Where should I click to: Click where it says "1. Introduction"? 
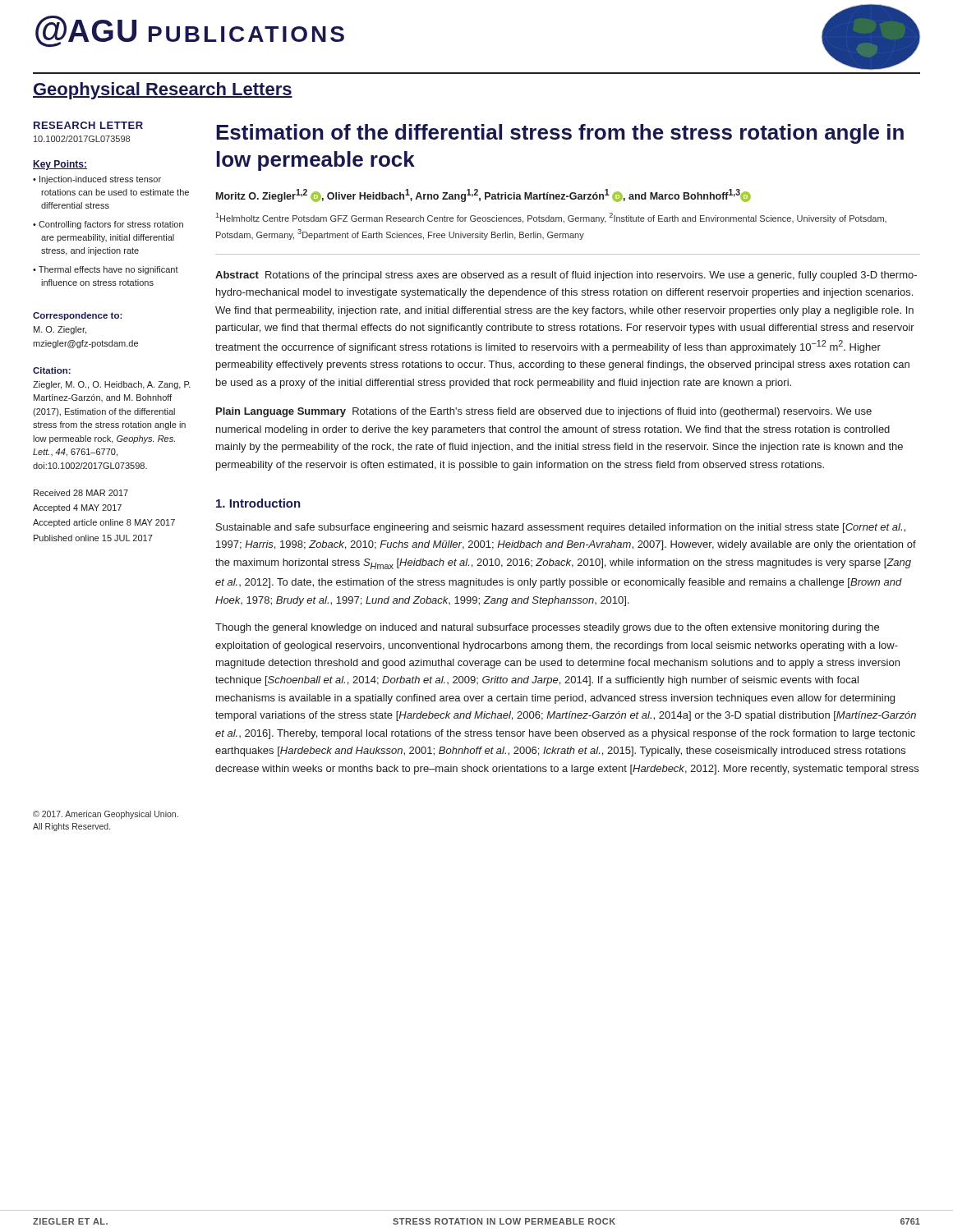click(258, 503)
